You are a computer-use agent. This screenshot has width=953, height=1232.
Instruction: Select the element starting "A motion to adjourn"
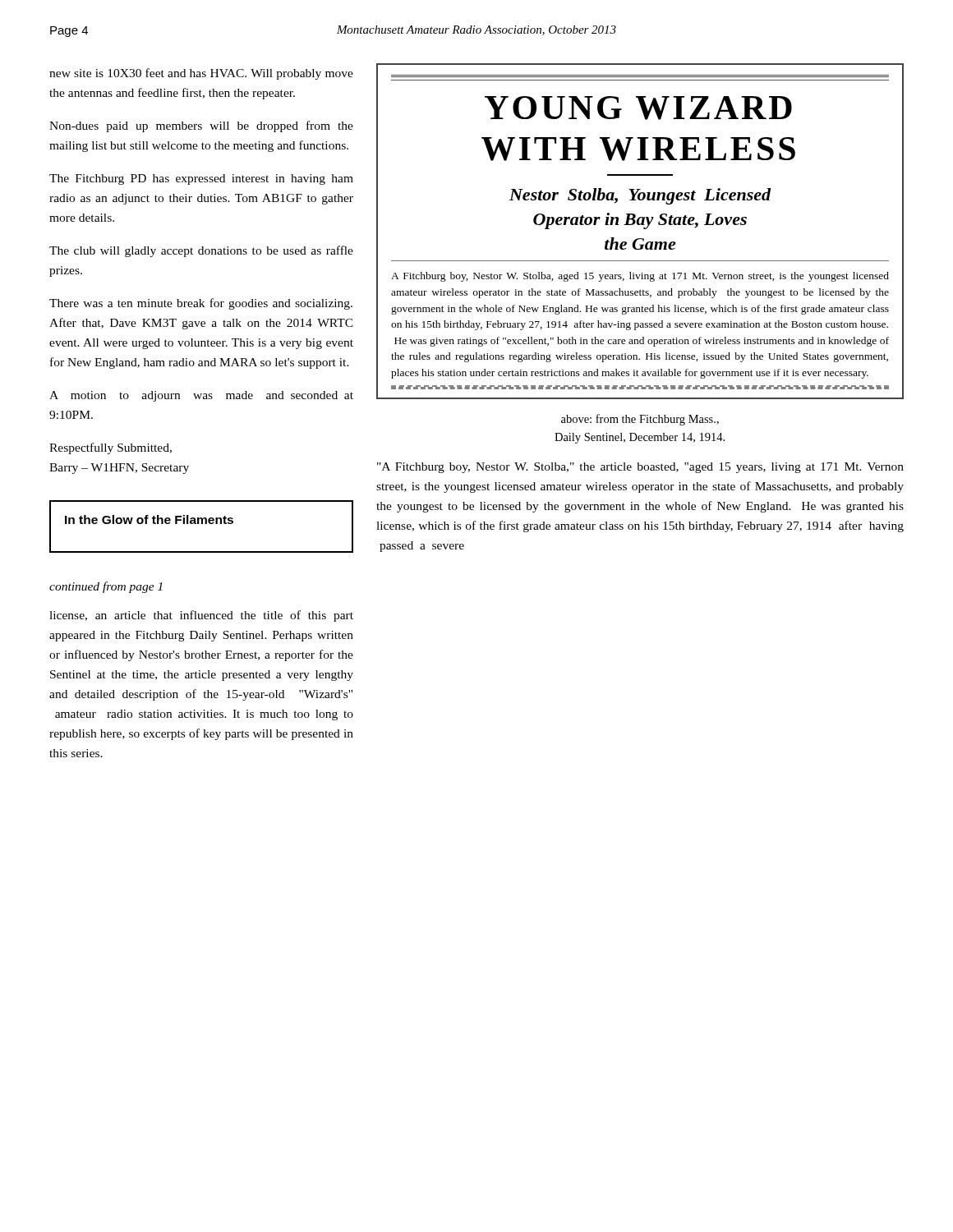tap(201, 405)
